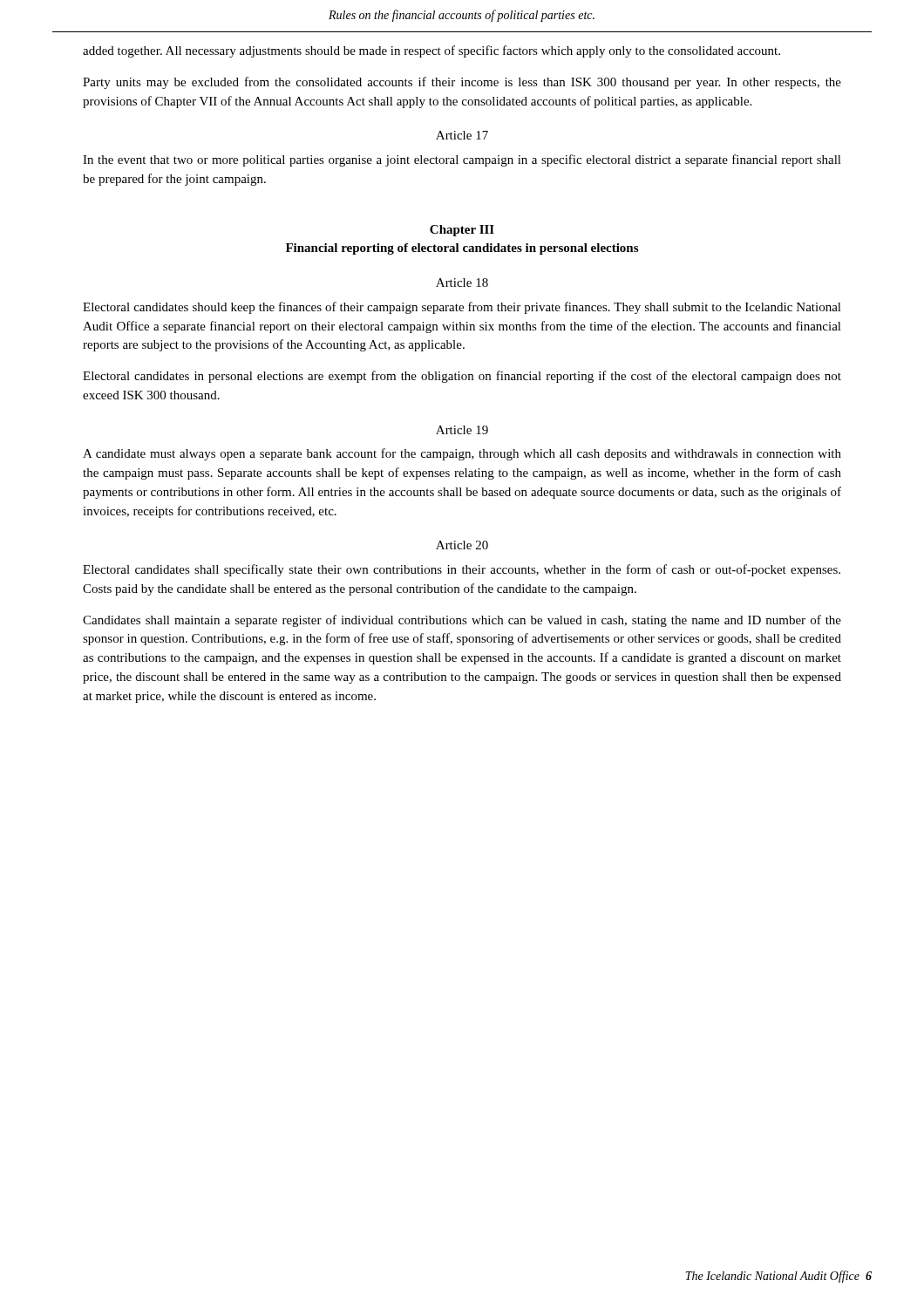Viewport: 924px width, 1308px height.
Task: Find the text block that says "A candidate must always"
Action: pos(462,482)
